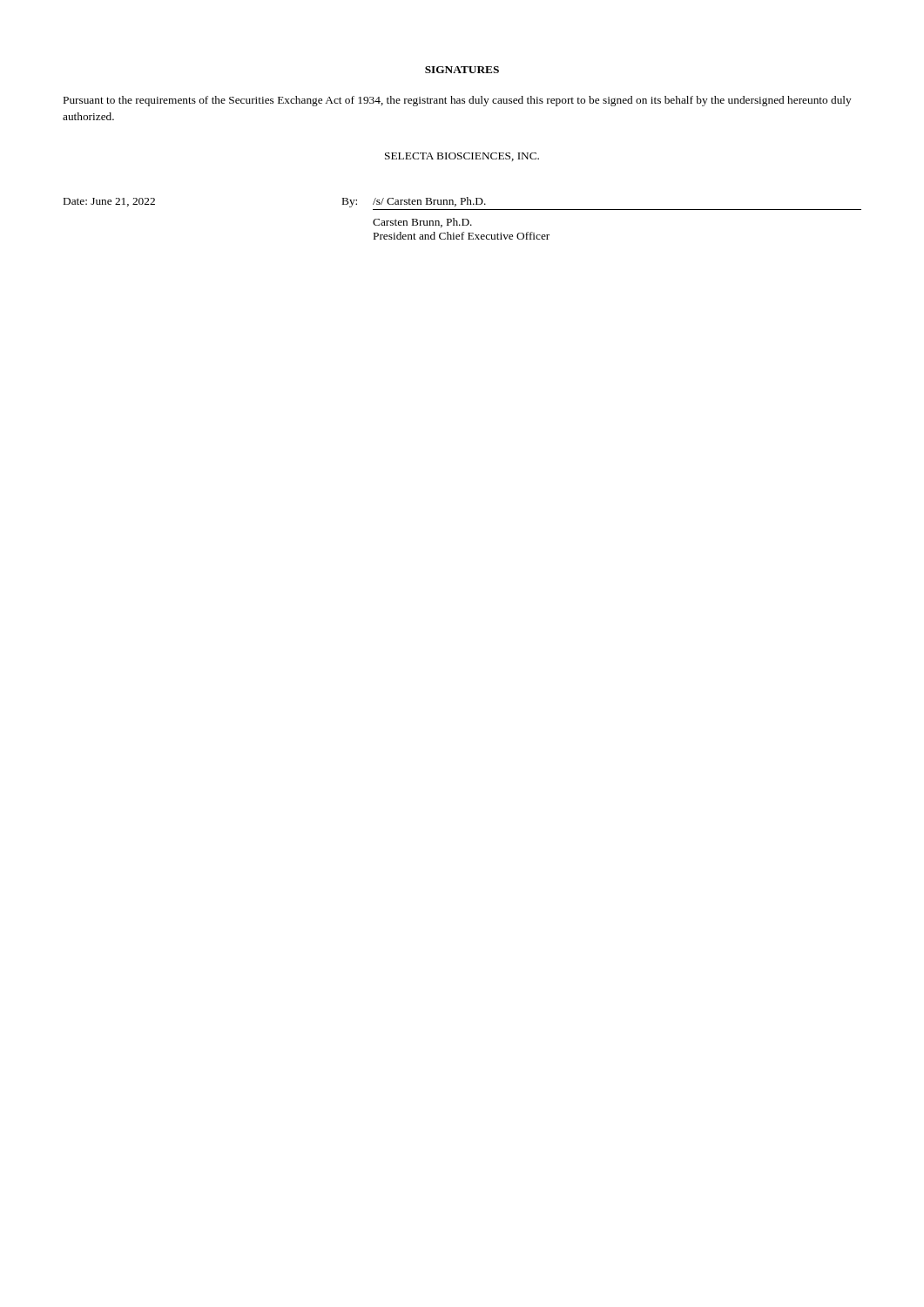Locate the passage starting "By: /s/ Carsten Brunn, Ph.D."
This screenshot has width=924, height=1307.
(x=601, y=219)
